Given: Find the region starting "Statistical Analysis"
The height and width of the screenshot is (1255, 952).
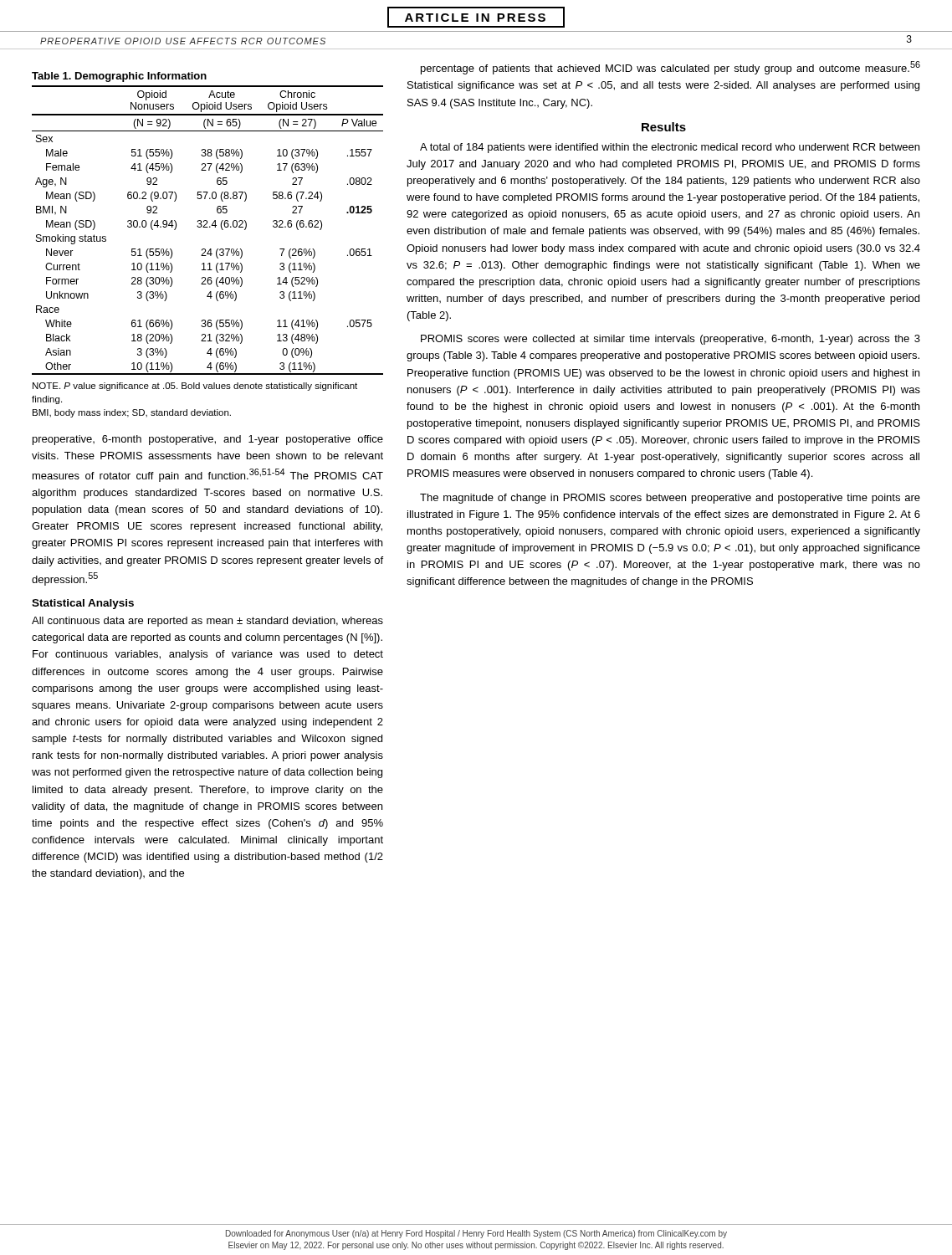Looking at the screenshot, I should [x=83, y=603].
